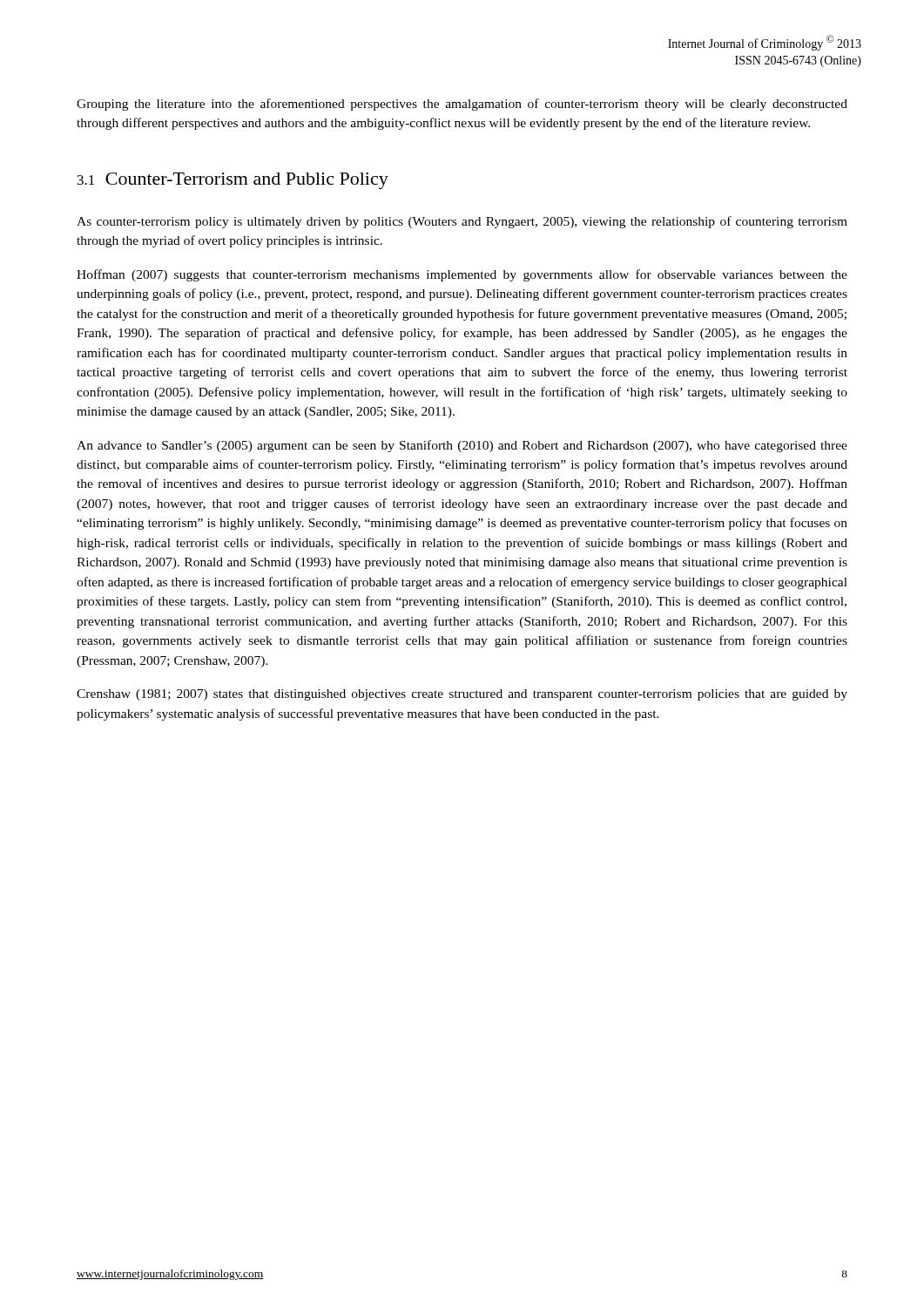The height and width of the screenshot is (1307, 924).
Task: Point to the text starting "3.1 Counter-Terrorism and Public Policy"
Action: 233,181
